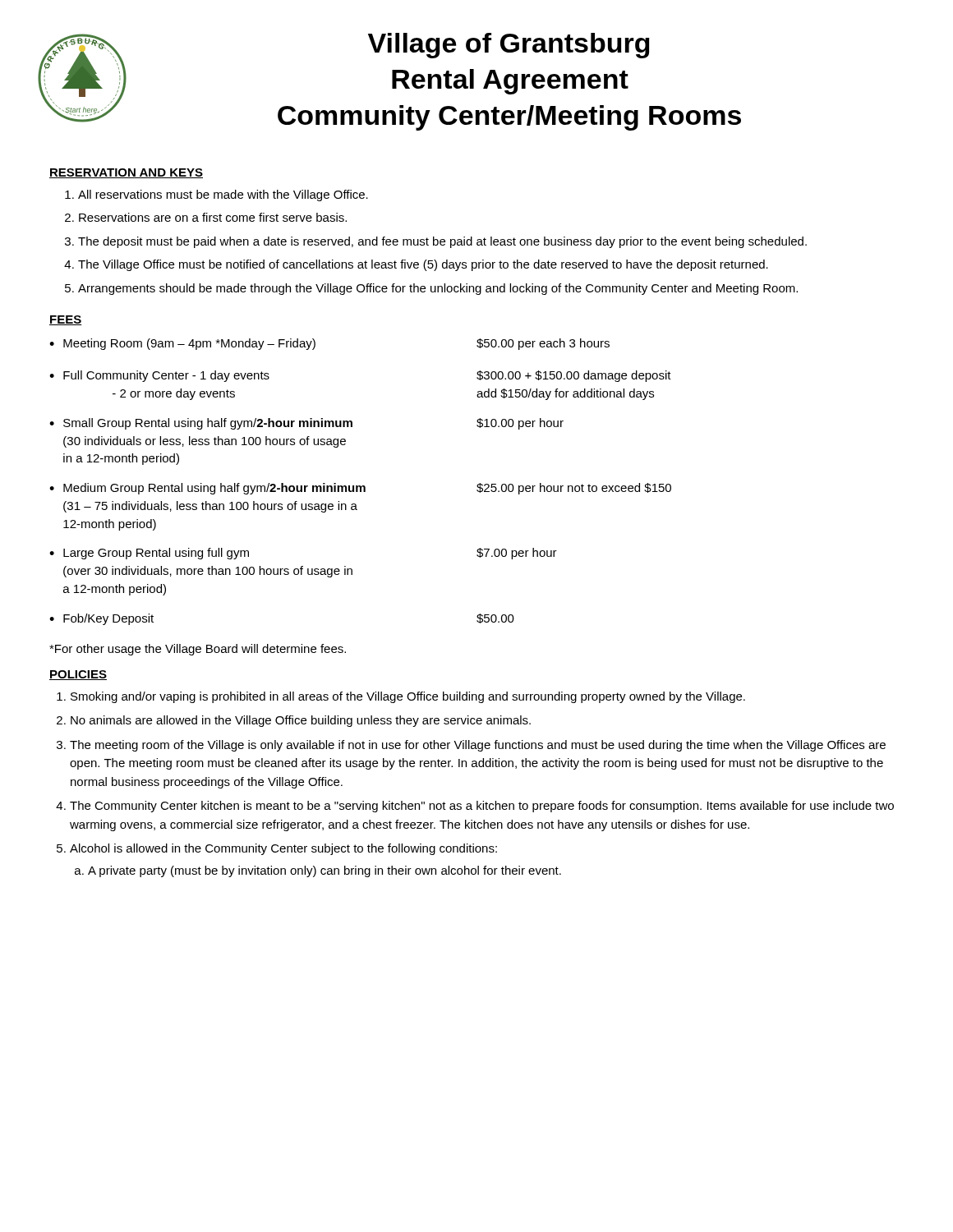Viewport: 953px width, 1232px height.
Task: Navigate to the element starting "All reservations must be"
Action: [x=223, y=195]
